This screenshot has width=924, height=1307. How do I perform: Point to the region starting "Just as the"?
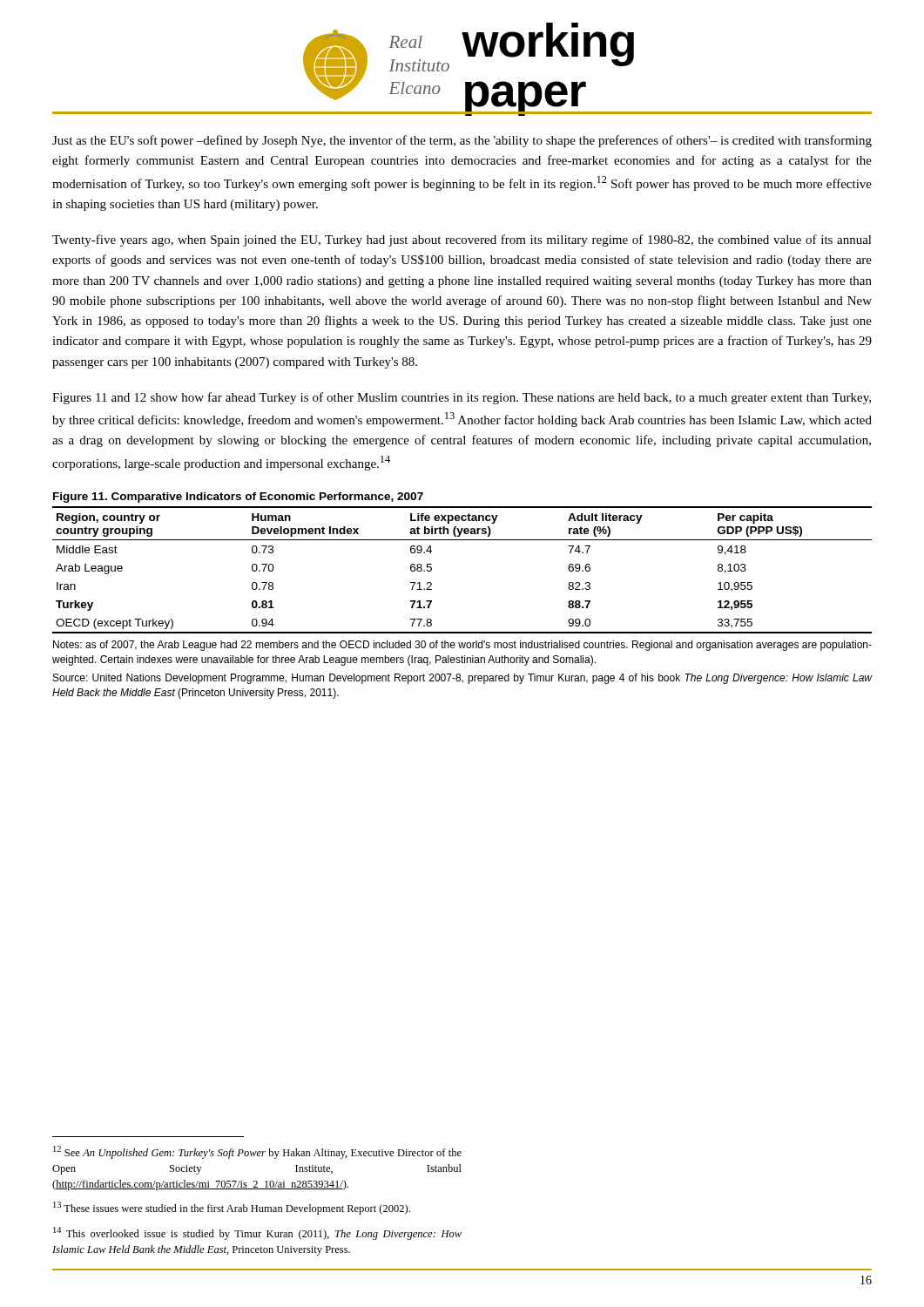(462, 172)
